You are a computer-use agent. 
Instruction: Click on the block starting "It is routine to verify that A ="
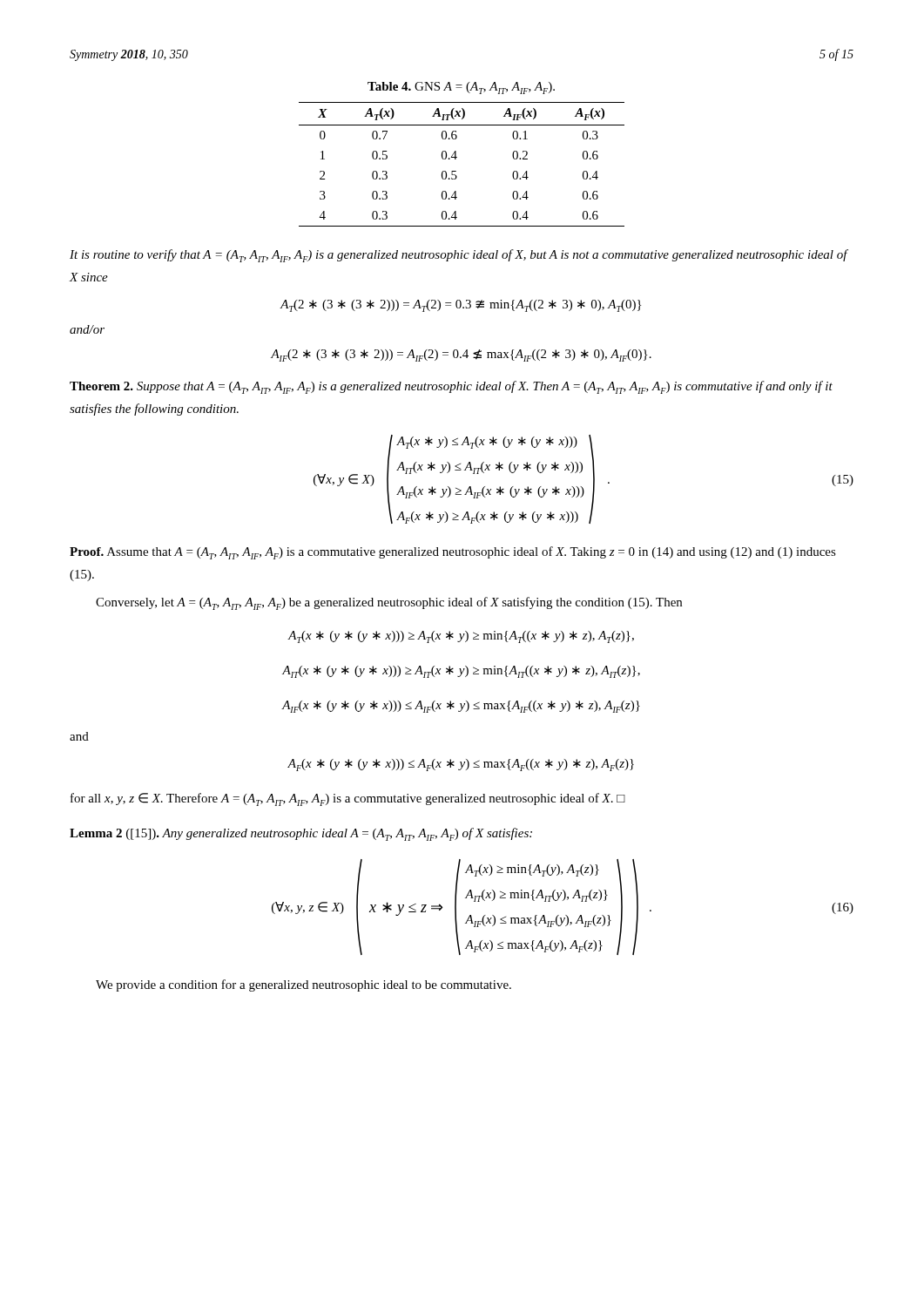coord(458,266)
